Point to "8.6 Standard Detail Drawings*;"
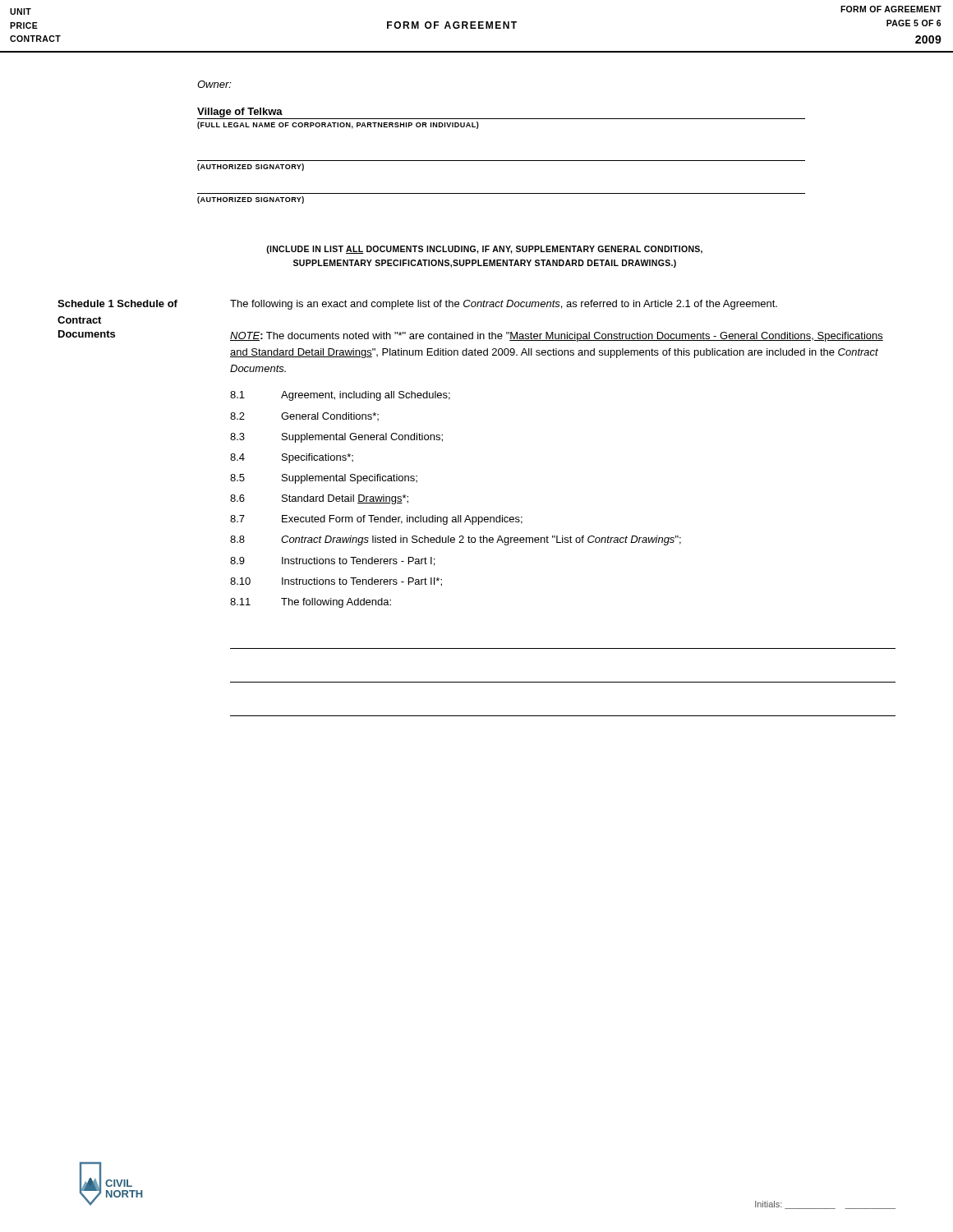The height and width of the screenshot is (1232, 953). click(x=320, y=499)
